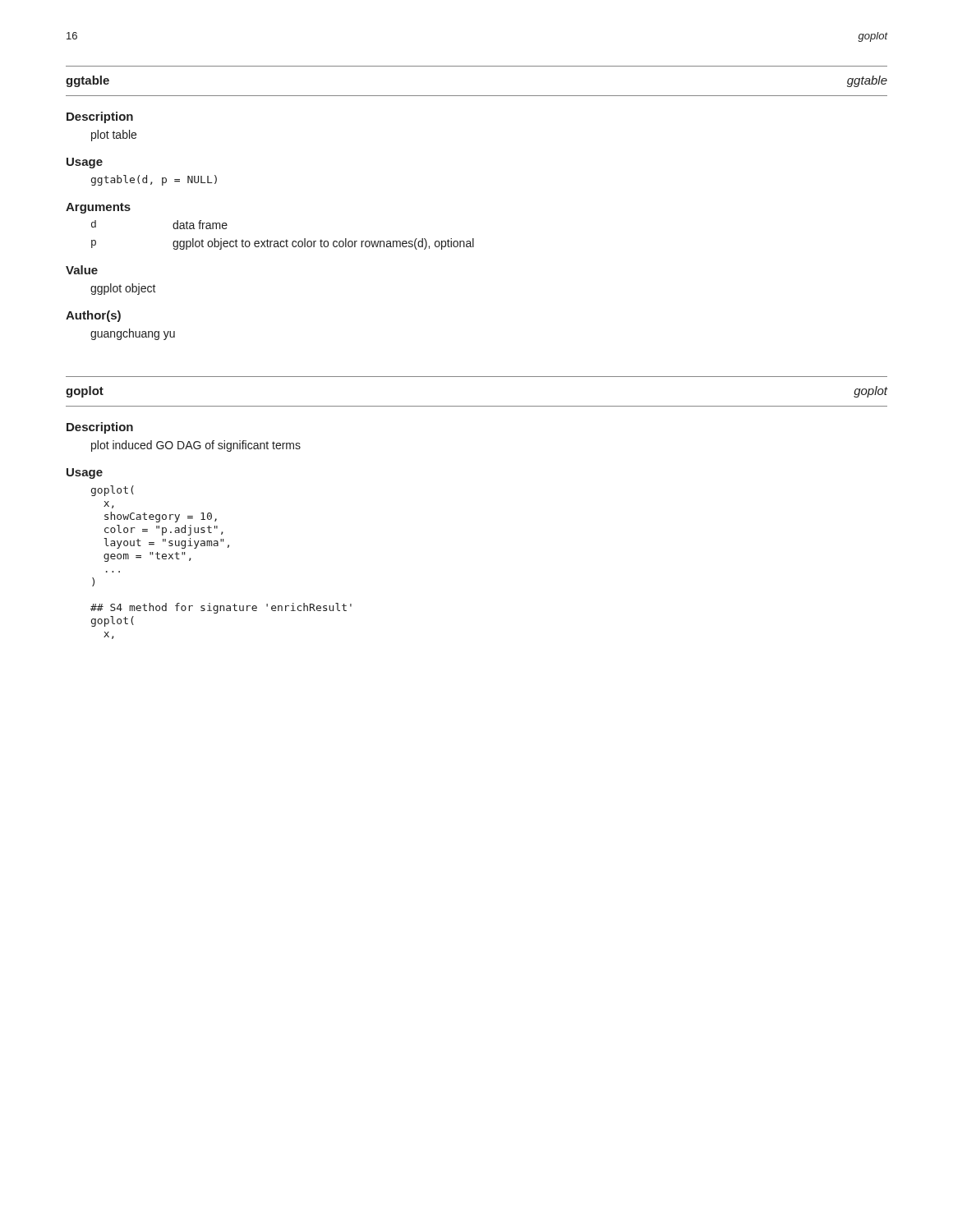953x1232 pixels.
Task: Select the text block containing "goplot( x, showCategory ="
Action: (x=113, y=491)
